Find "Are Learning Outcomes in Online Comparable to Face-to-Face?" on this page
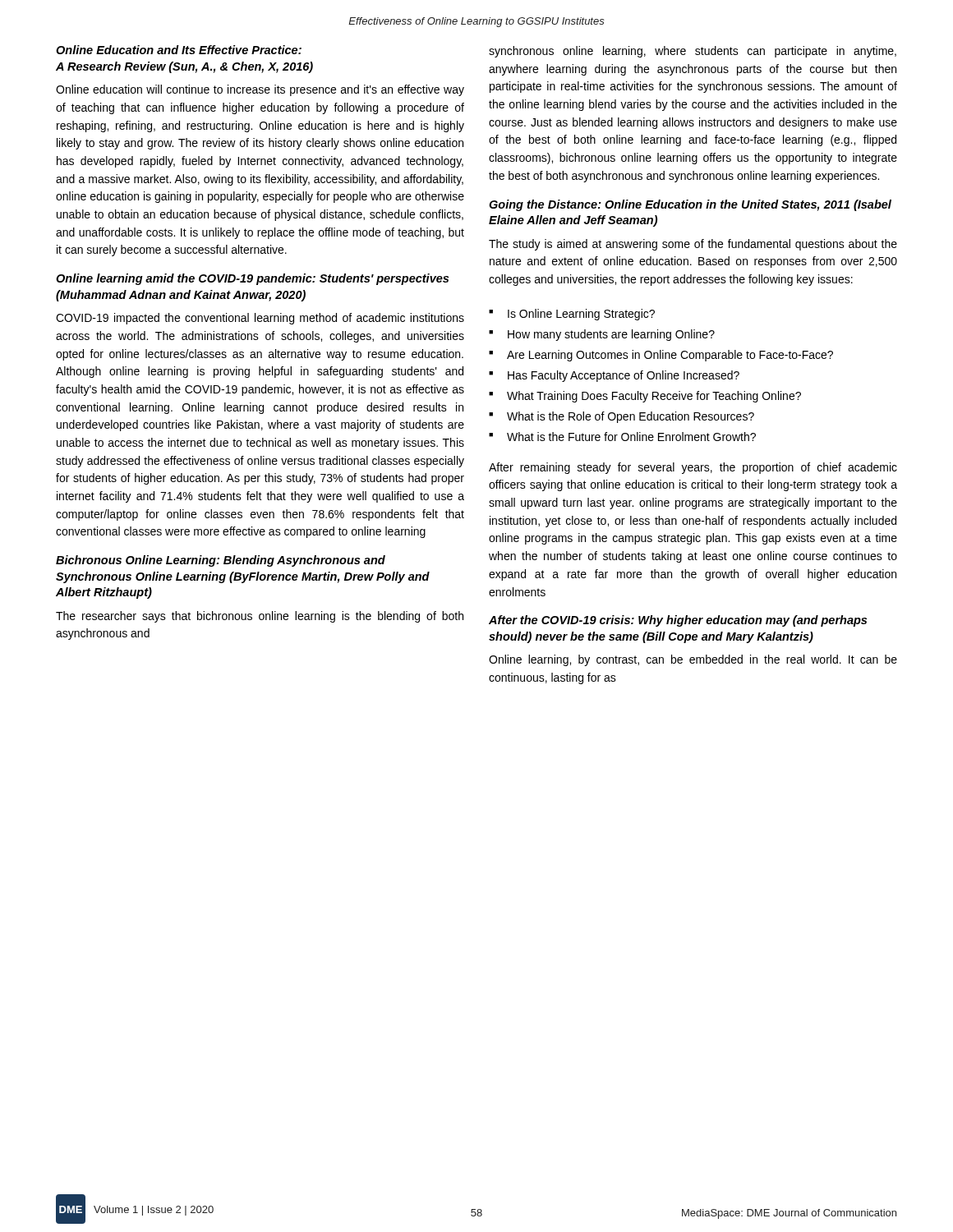 pyautogui.click(x=670, y=355)
